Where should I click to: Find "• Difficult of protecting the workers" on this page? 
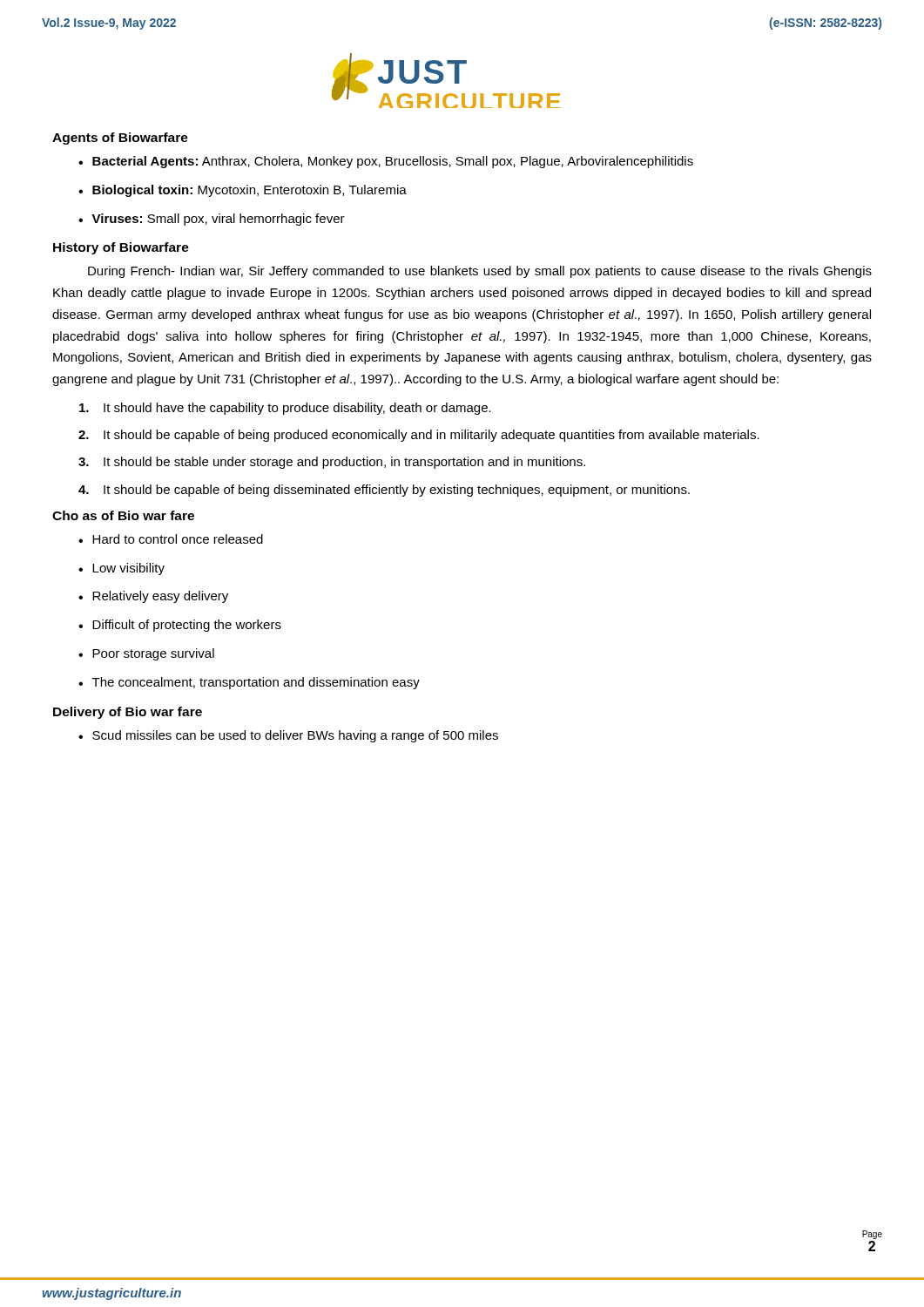(180, 626)
